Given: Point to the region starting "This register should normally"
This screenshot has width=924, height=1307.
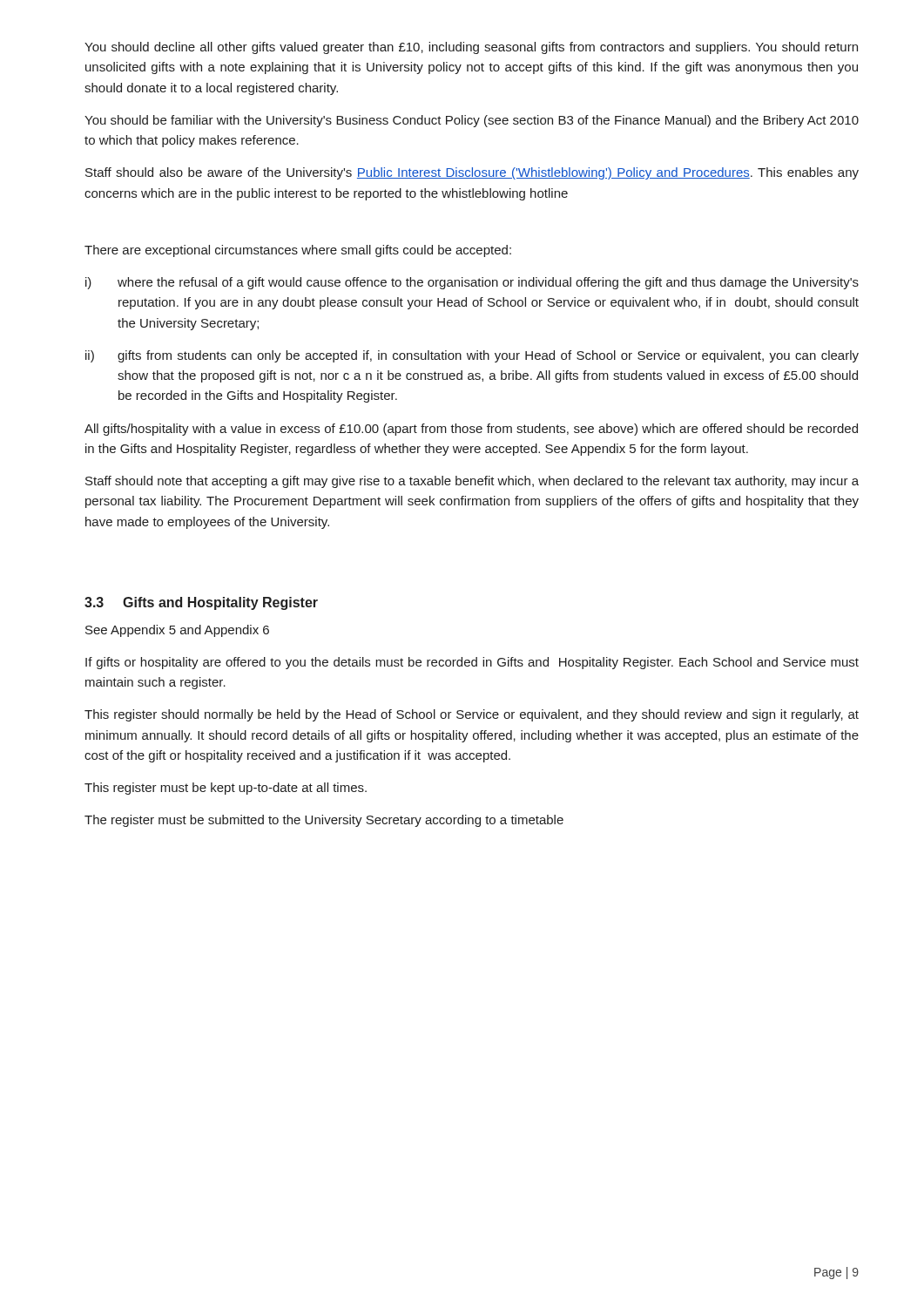Looking at the screenshot, I should [472, 735].
